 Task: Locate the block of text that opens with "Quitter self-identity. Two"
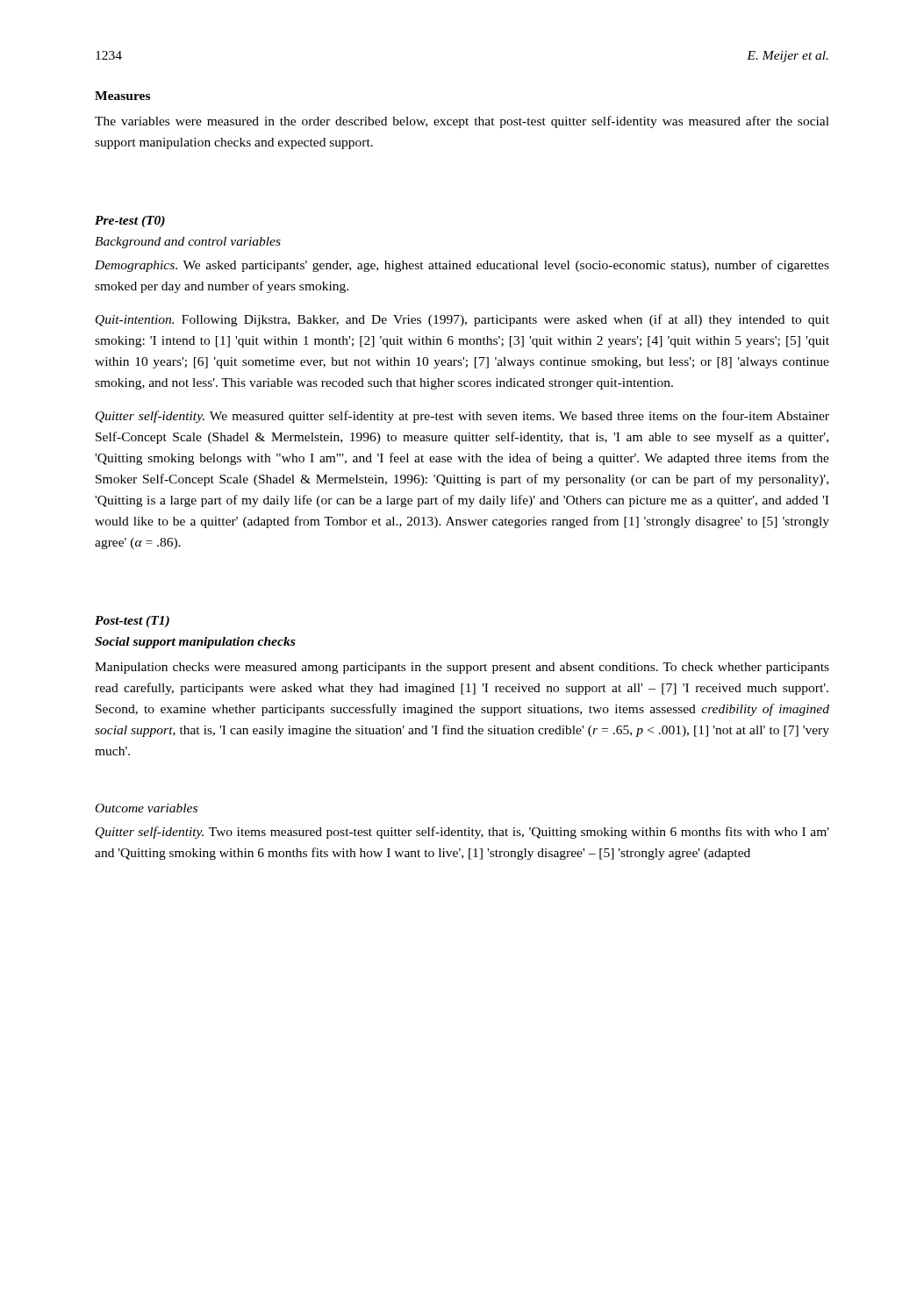462,842
